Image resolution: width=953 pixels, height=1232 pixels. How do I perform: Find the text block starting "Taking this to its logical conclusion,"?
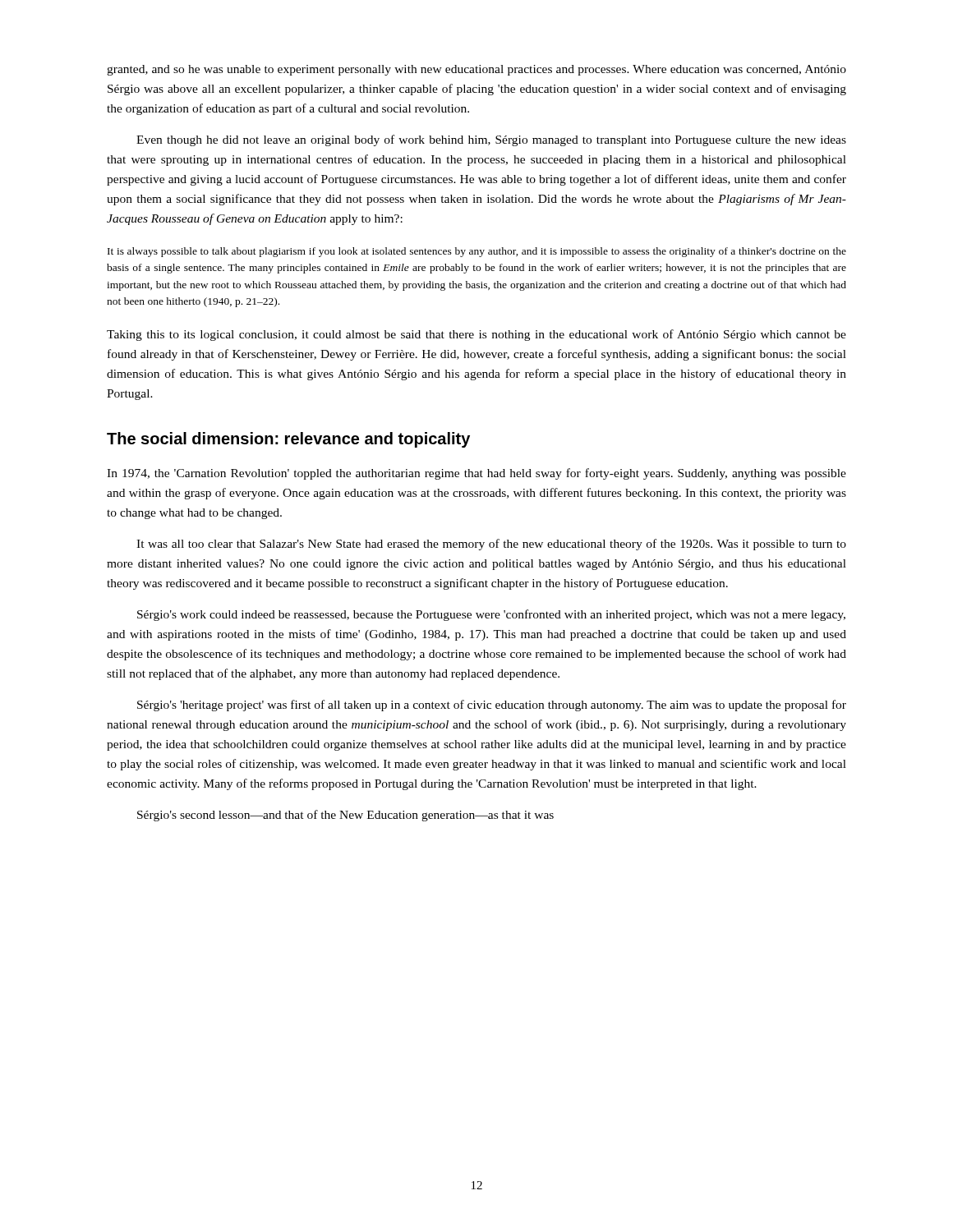(476, 364)
